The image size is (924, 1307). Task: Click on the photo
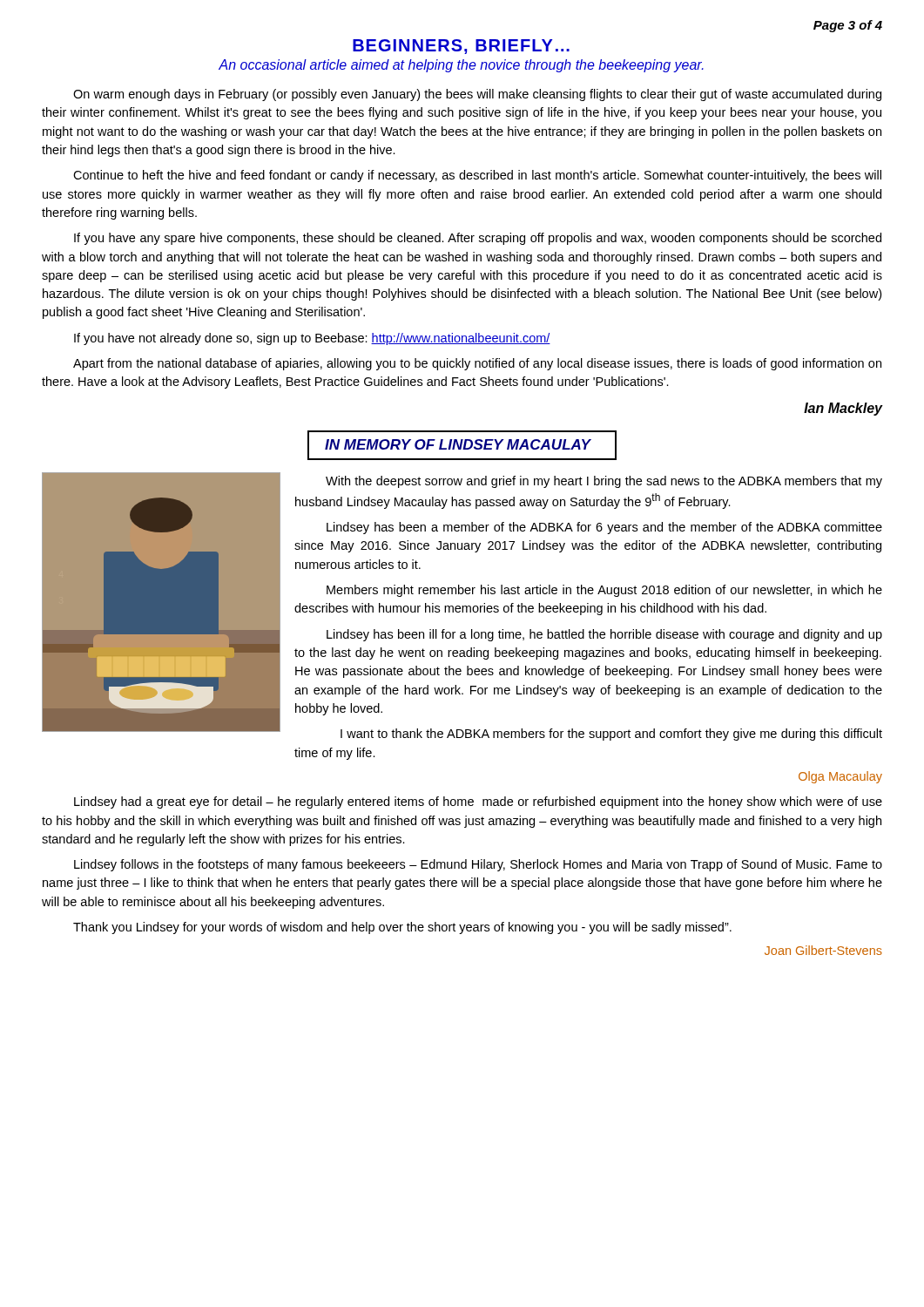161,602
